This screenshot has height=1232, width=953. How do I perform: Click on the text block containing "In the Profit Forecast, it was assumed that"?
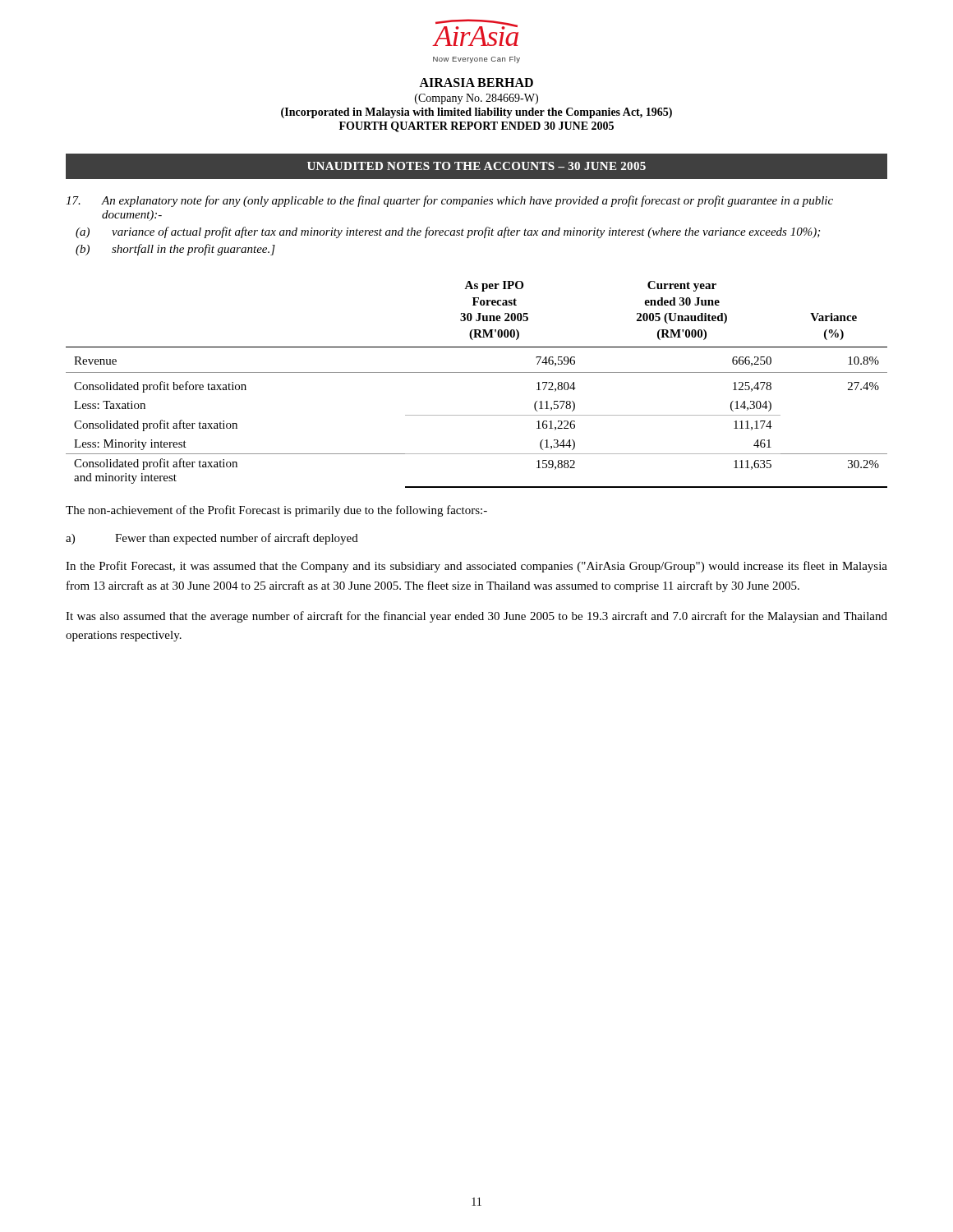[476, 576]
